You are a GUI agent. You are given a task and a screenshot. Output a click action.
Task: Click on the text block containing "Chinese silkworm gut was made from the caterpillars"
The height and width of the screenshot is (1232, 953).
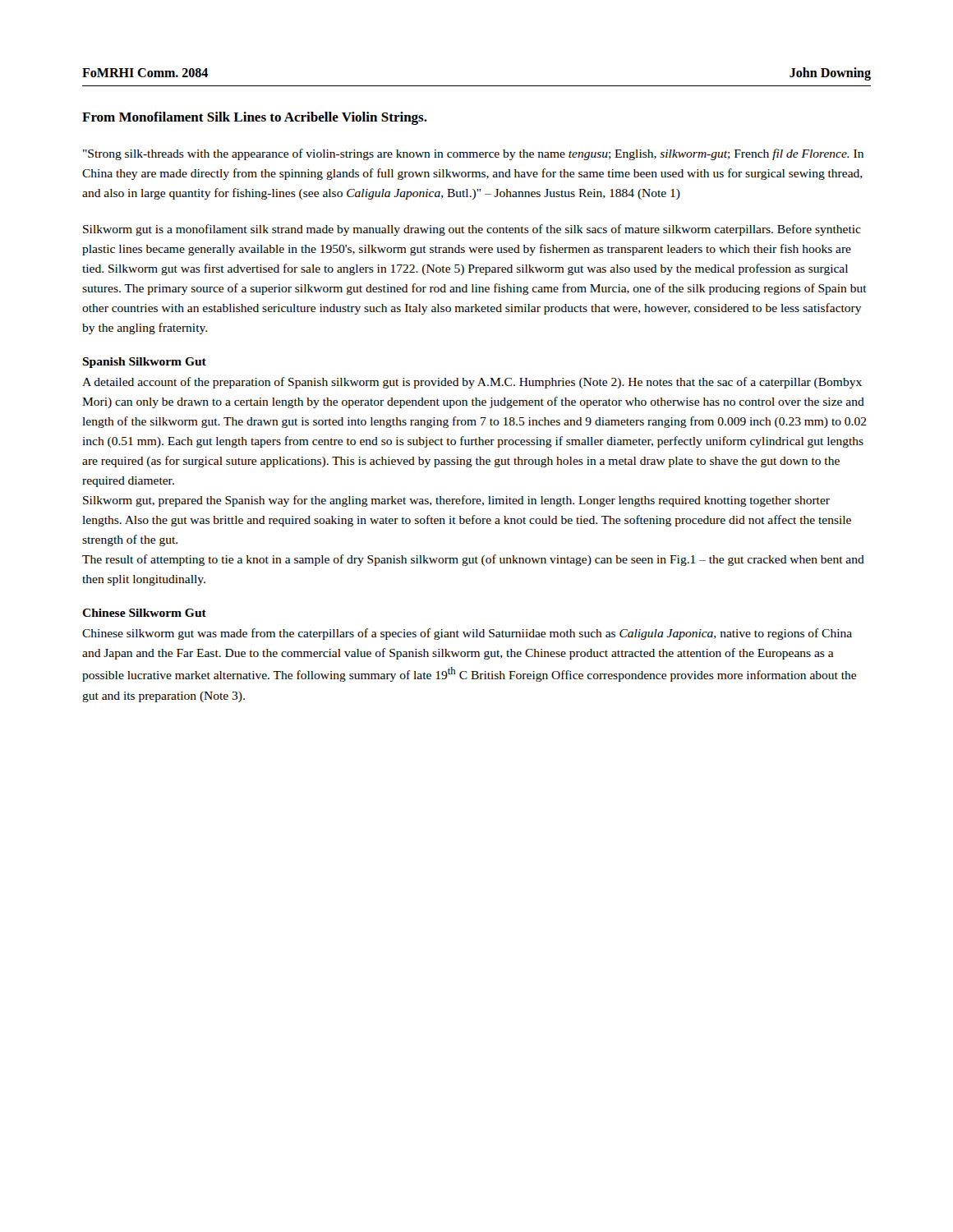click(469, 664)
